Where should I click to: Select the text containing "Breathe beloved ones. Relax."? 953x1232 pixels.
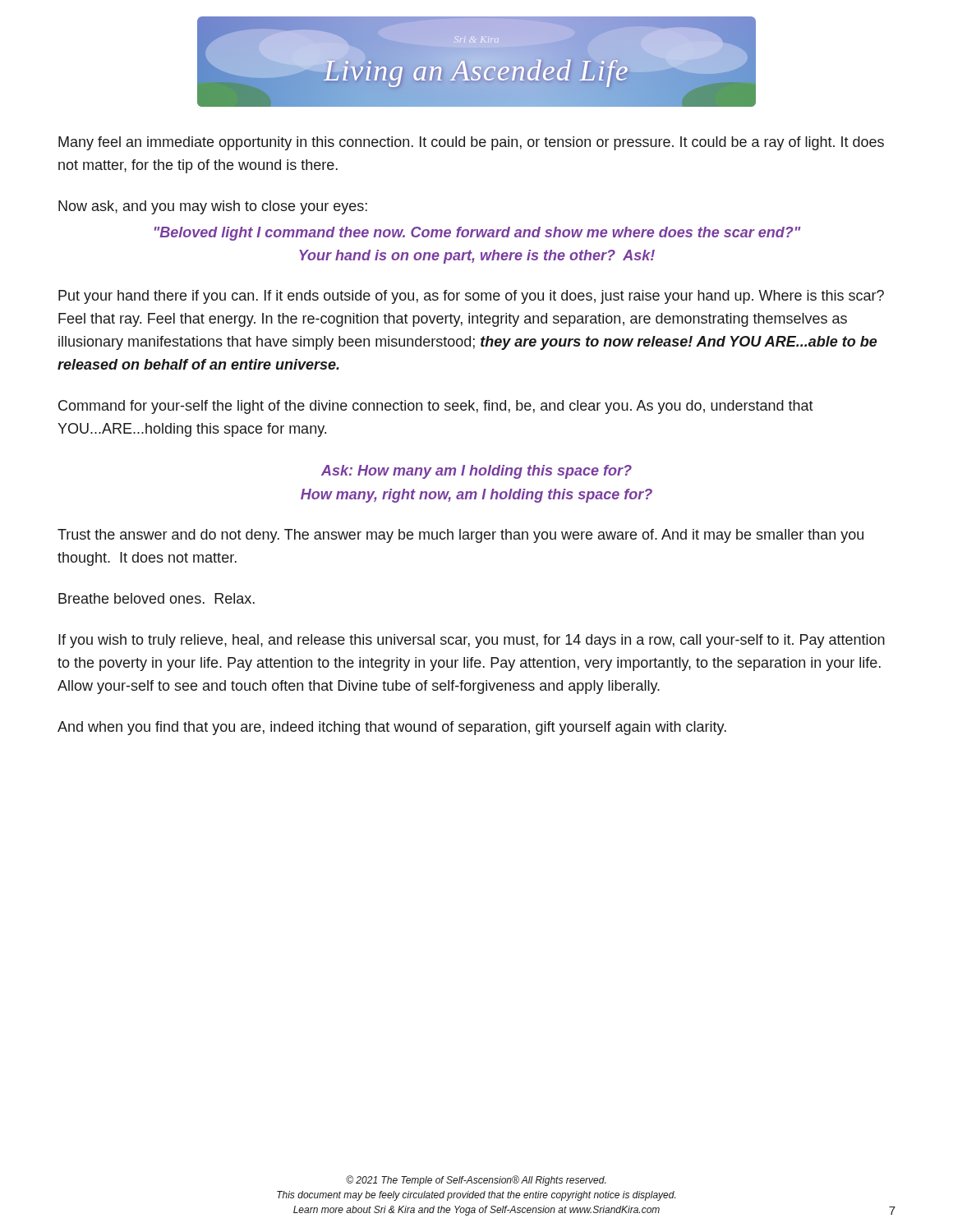tap(157, 599)
